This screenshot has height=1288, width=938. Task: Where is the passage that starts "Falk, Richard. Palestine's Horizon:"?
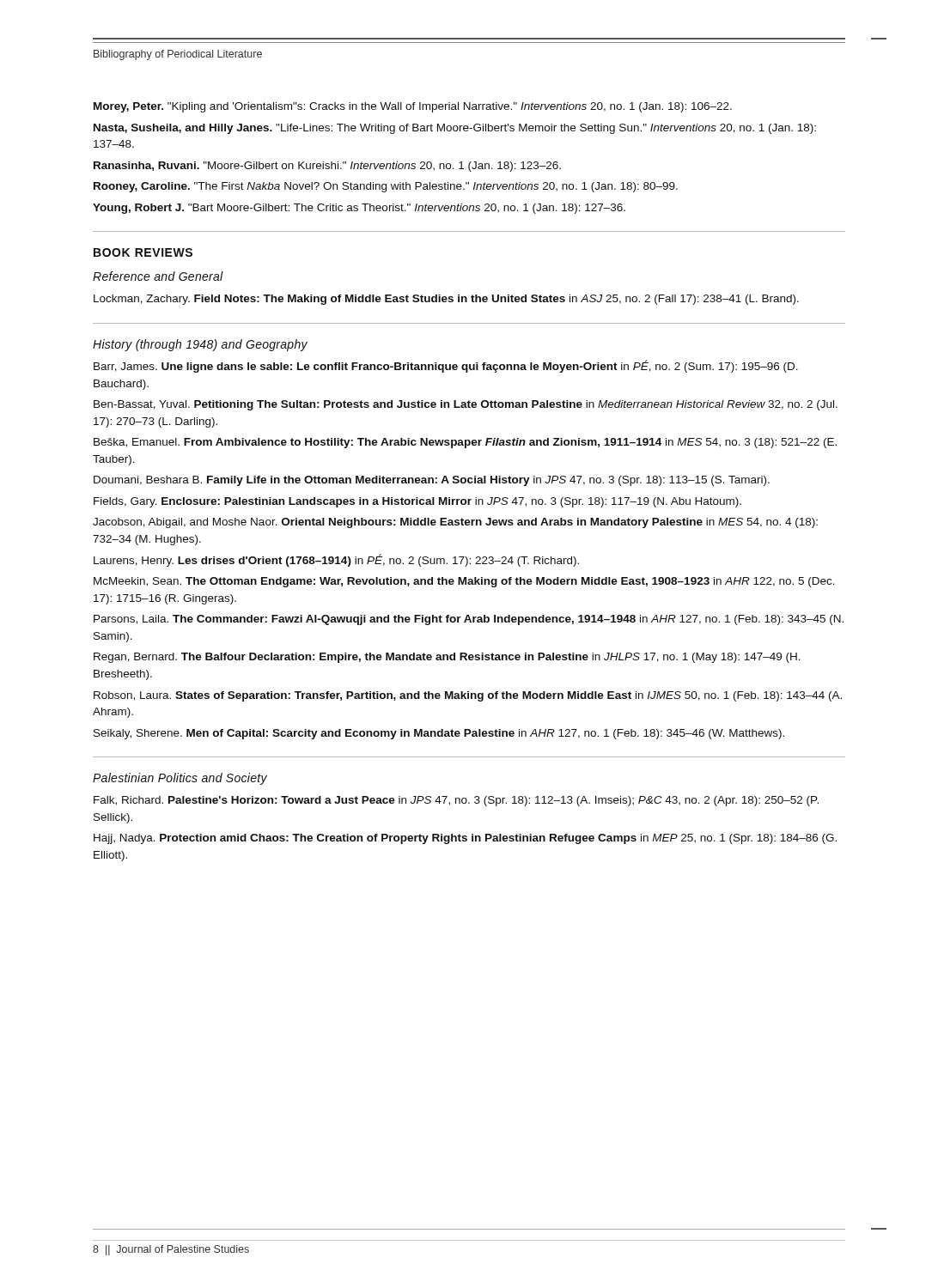pyautogui.click(x=456, y=808)
